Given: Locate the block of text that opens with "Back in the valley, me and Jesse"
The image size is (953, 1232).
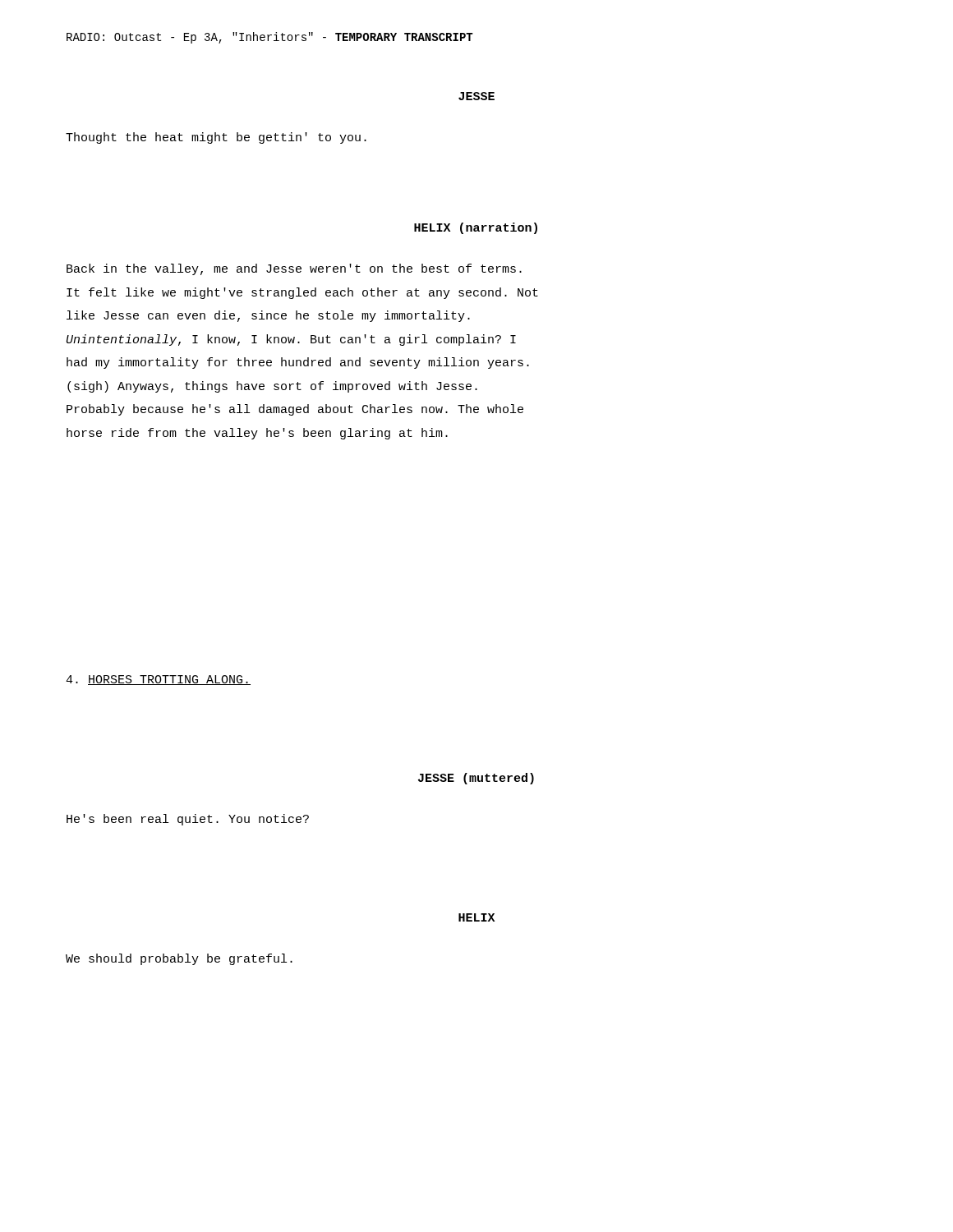Looking at the screenshot, I should (302, 352).
